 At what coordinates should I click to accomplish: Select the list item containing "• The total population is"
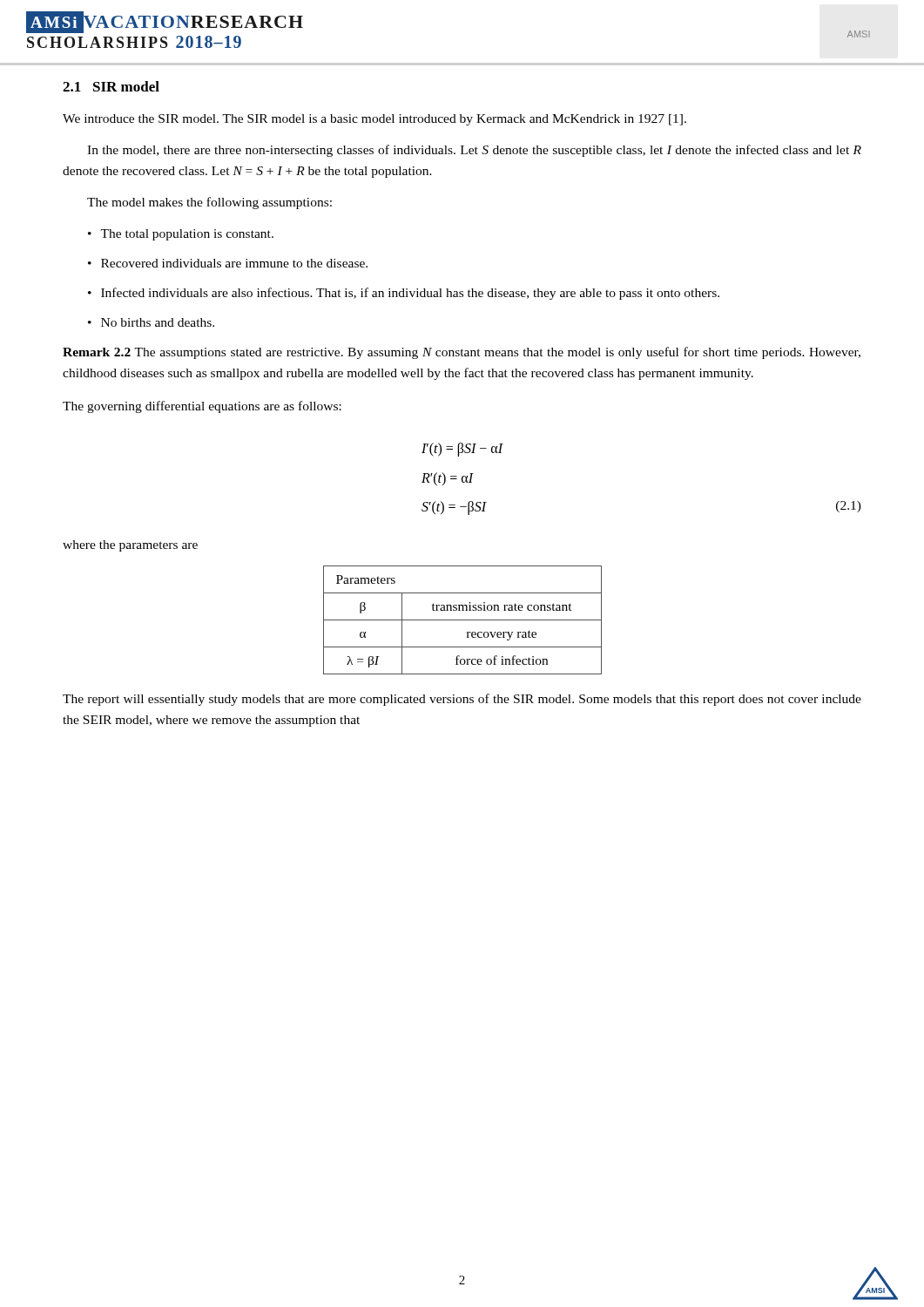(181, 235)
